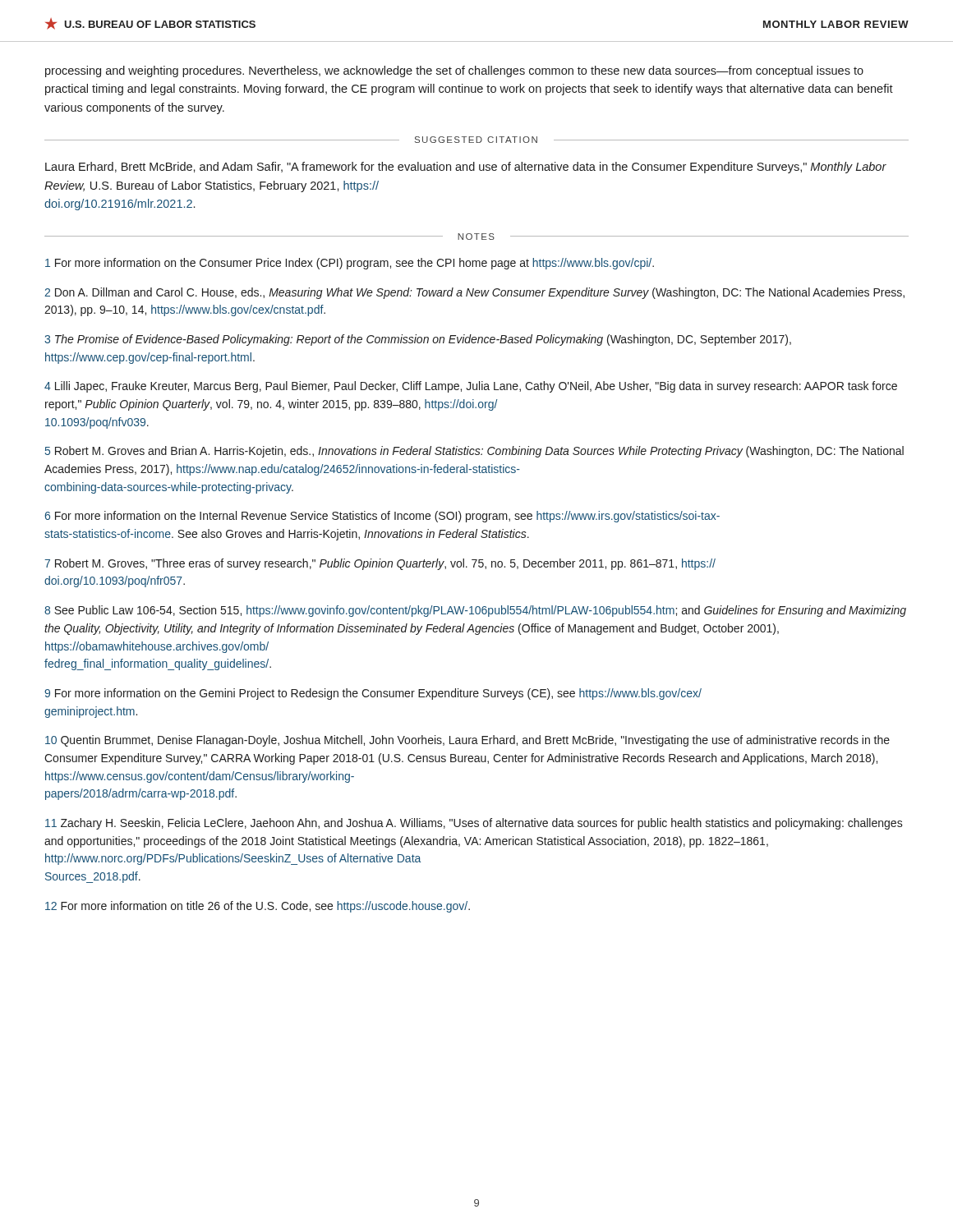Screen dimensions: 1232x953
Task: Point to the block beginning "processing and weighting procedures. Nevertheless,"
Action: [x=468, y=89]
